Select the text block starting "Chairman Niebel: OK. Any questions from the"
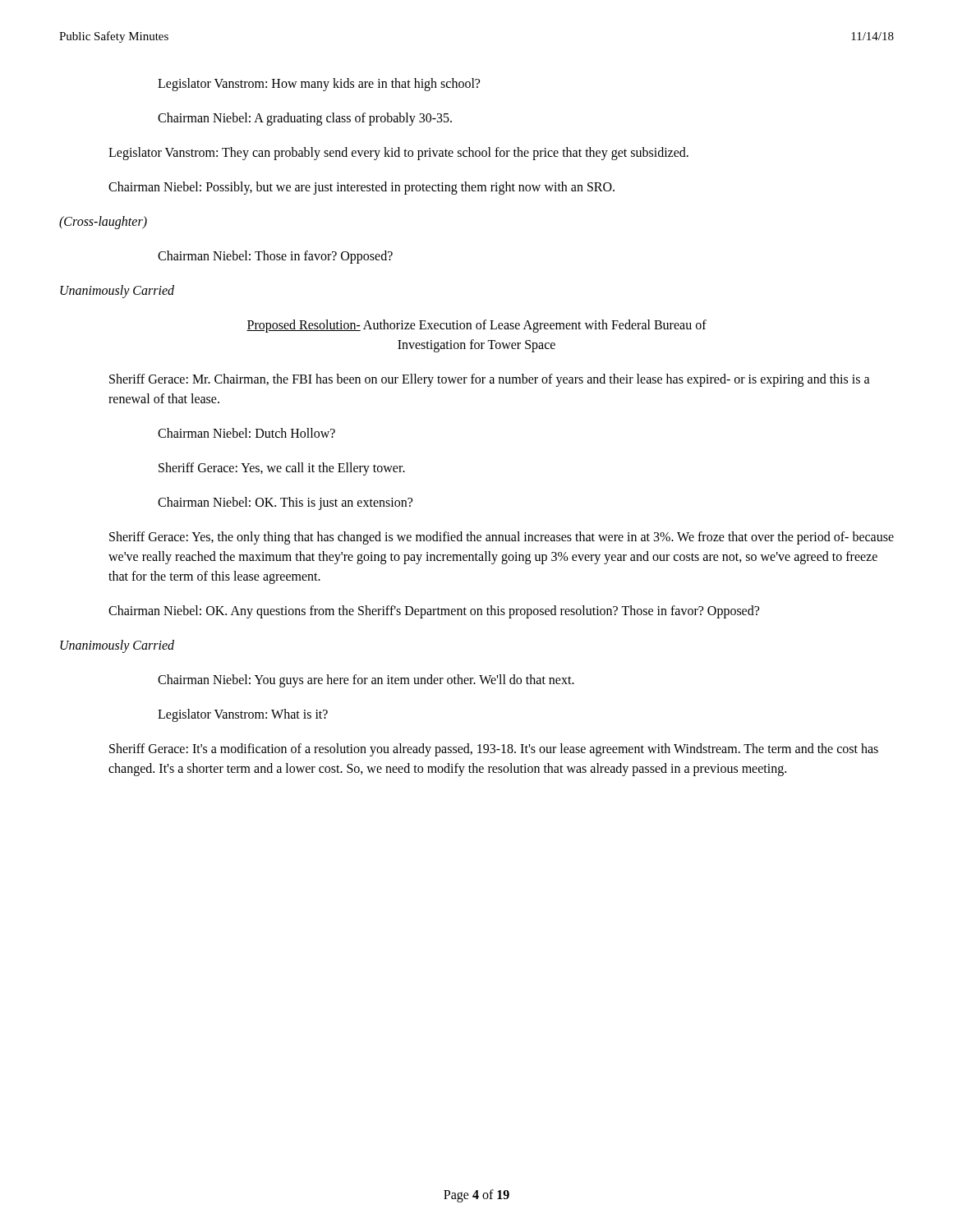Image resolution: width=953 pixels, height=1232 pixels. pyautogui.click(x=434, y=611)
